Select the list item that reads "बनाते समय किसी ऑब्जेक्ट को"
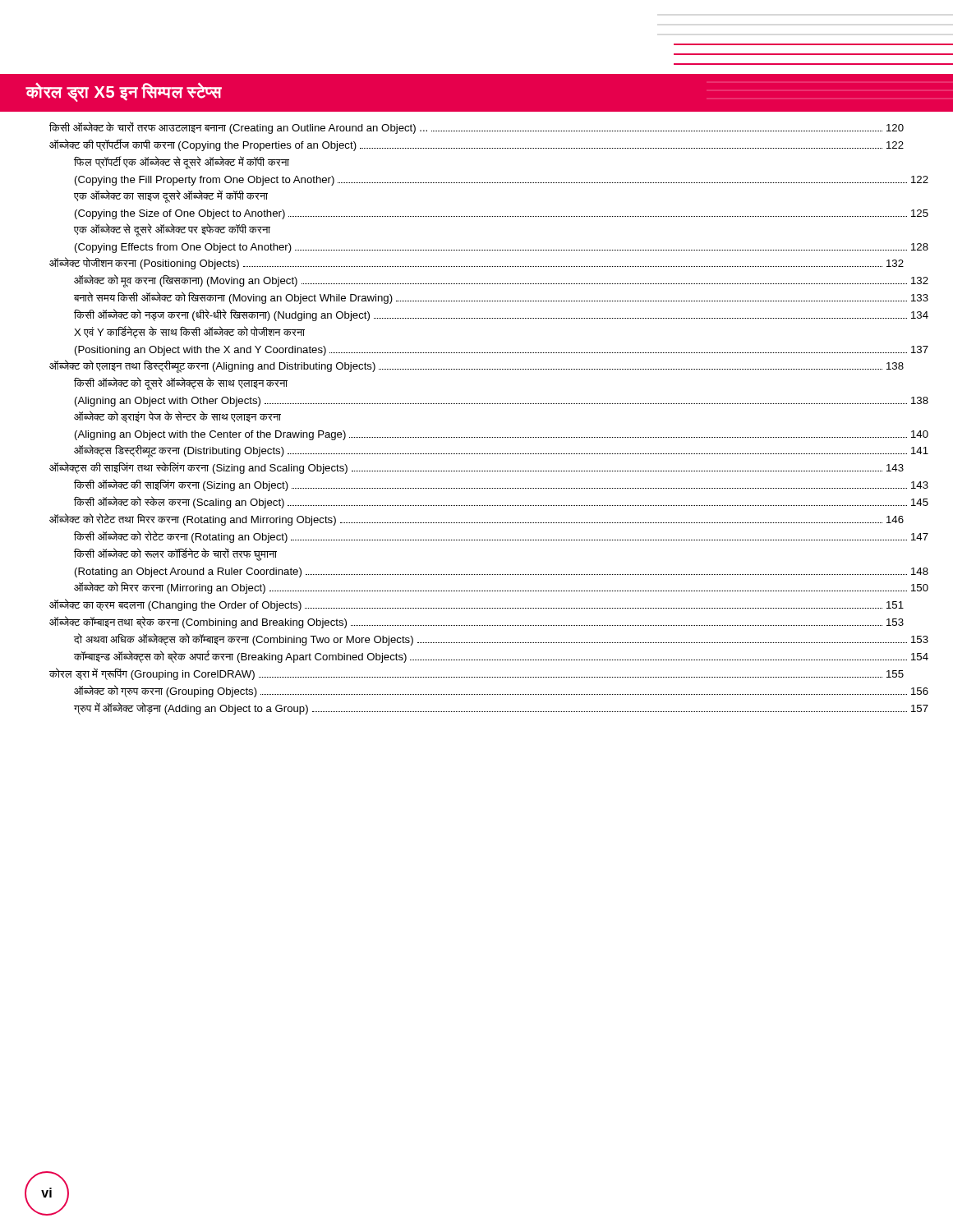Screen dimensions: 1232x953 tap(476, 298)
